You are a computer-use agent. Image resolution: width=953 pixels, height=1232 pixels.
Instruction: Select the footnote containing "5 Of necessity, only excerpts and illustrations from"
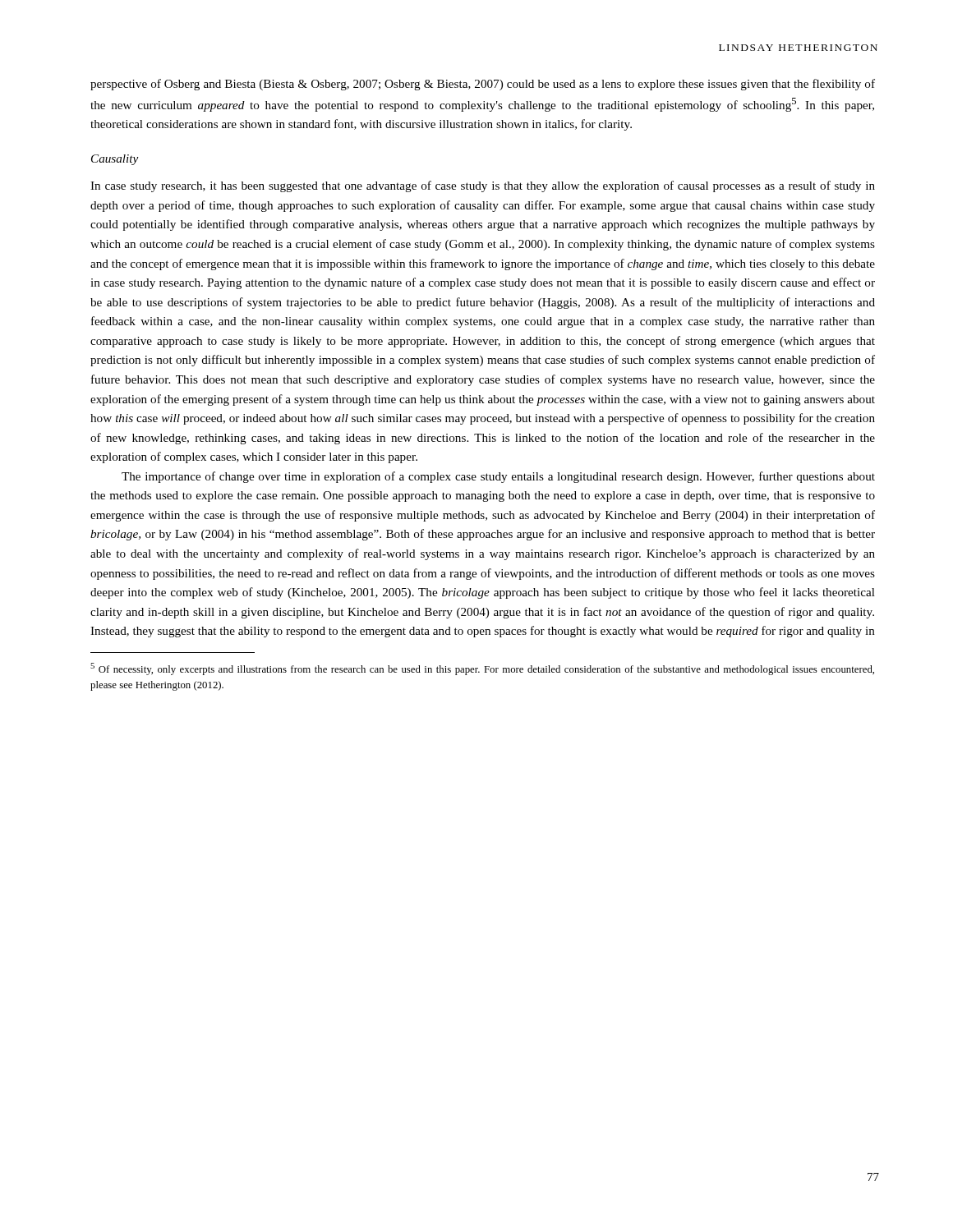483,676
